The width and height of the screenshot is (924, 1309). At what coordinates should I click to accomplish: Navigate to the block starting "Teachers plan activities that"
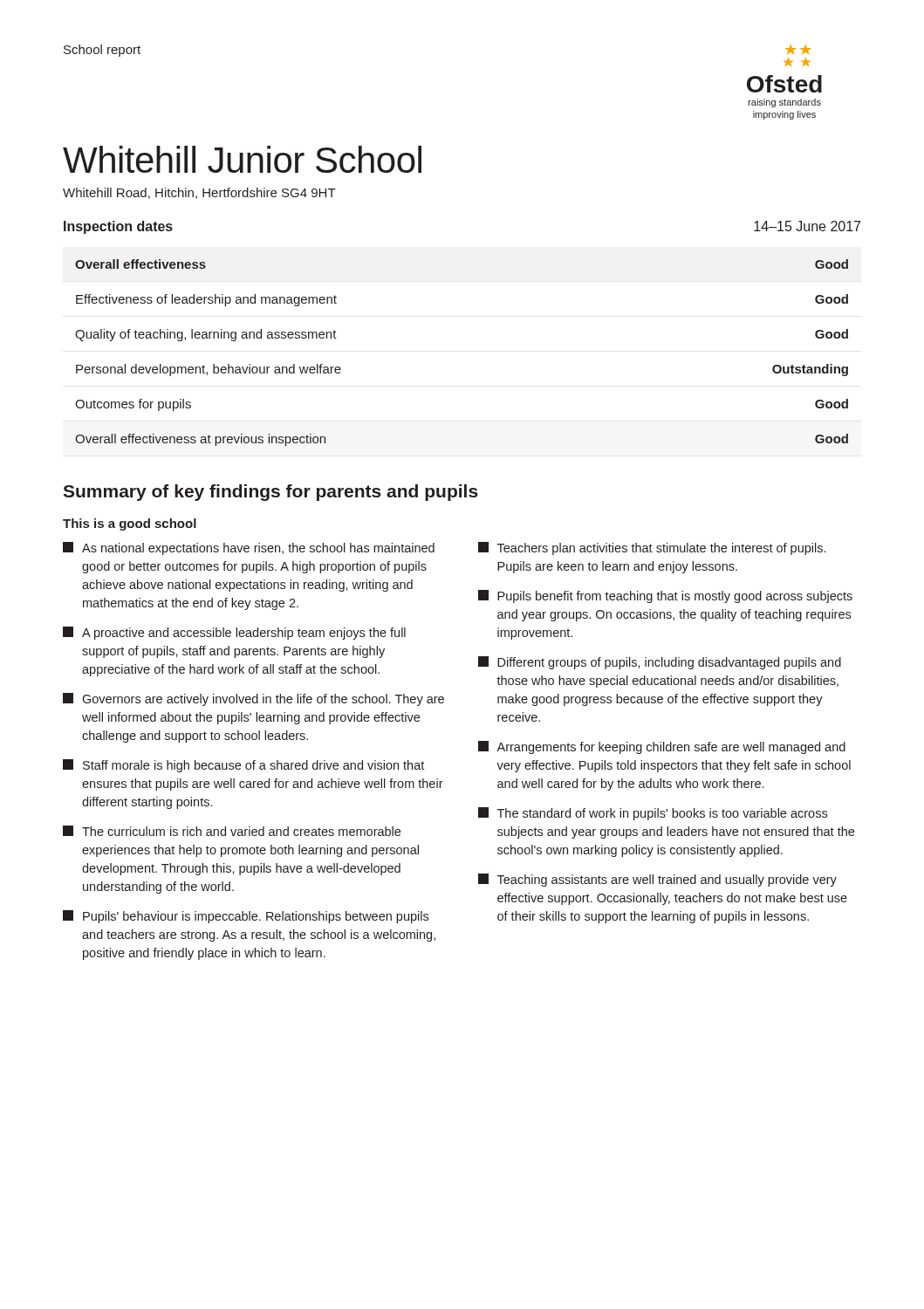pyautogui.click(x=669, y=558)
